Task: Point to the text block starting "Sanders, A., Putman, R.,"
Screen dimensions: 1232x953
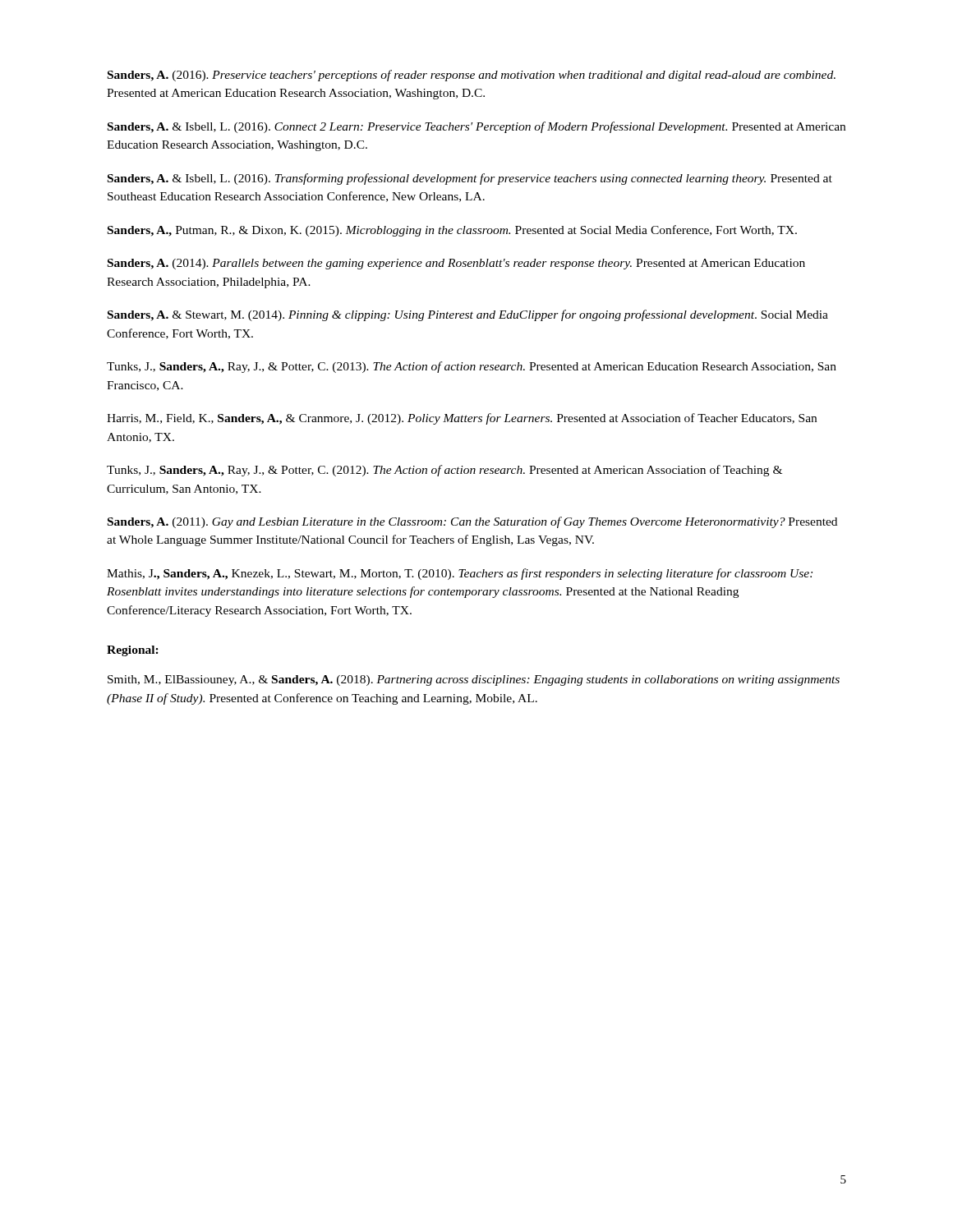Action: (452, 229)
